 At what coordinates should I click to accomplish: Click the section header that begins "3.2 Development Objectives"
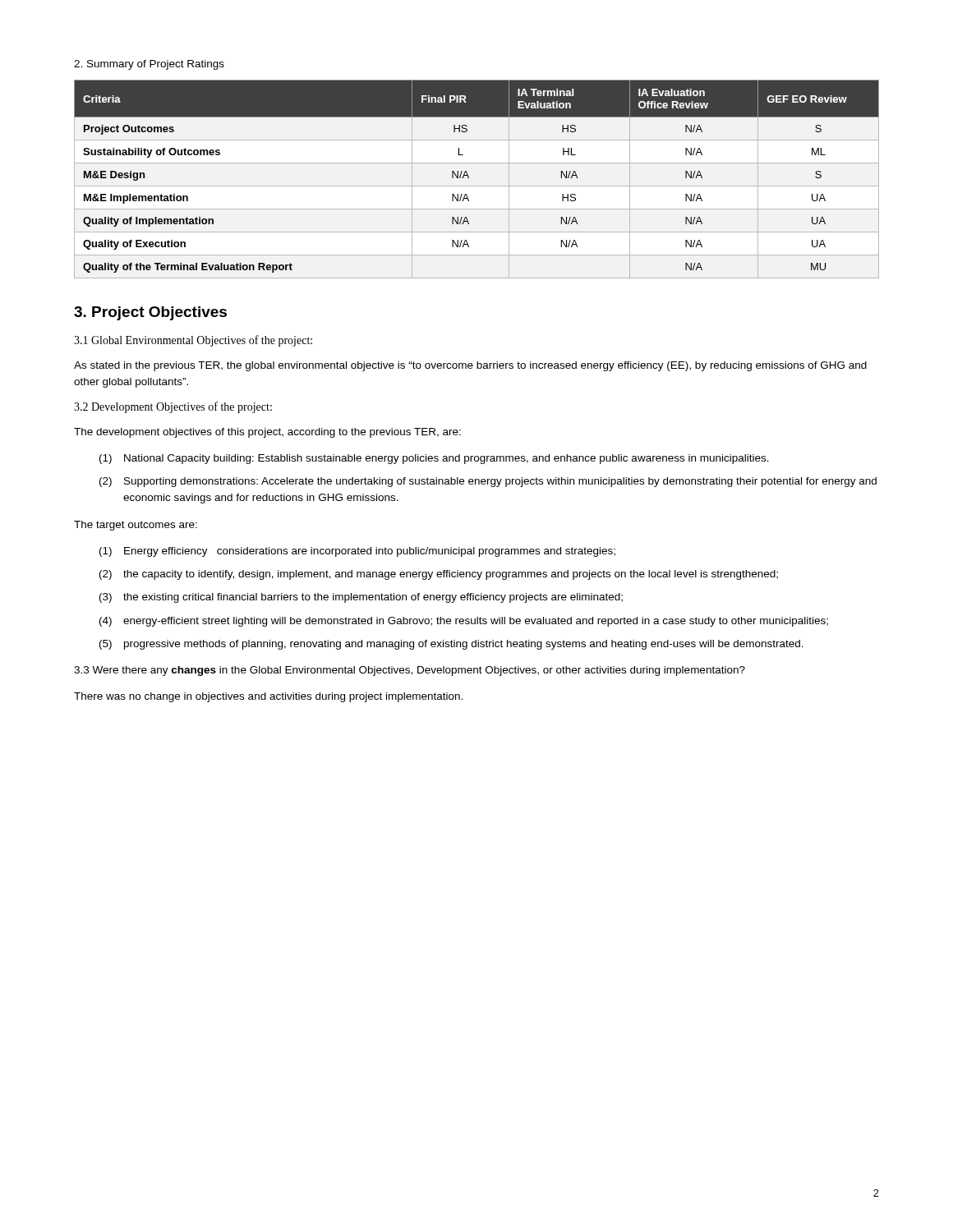click(173, 407)
